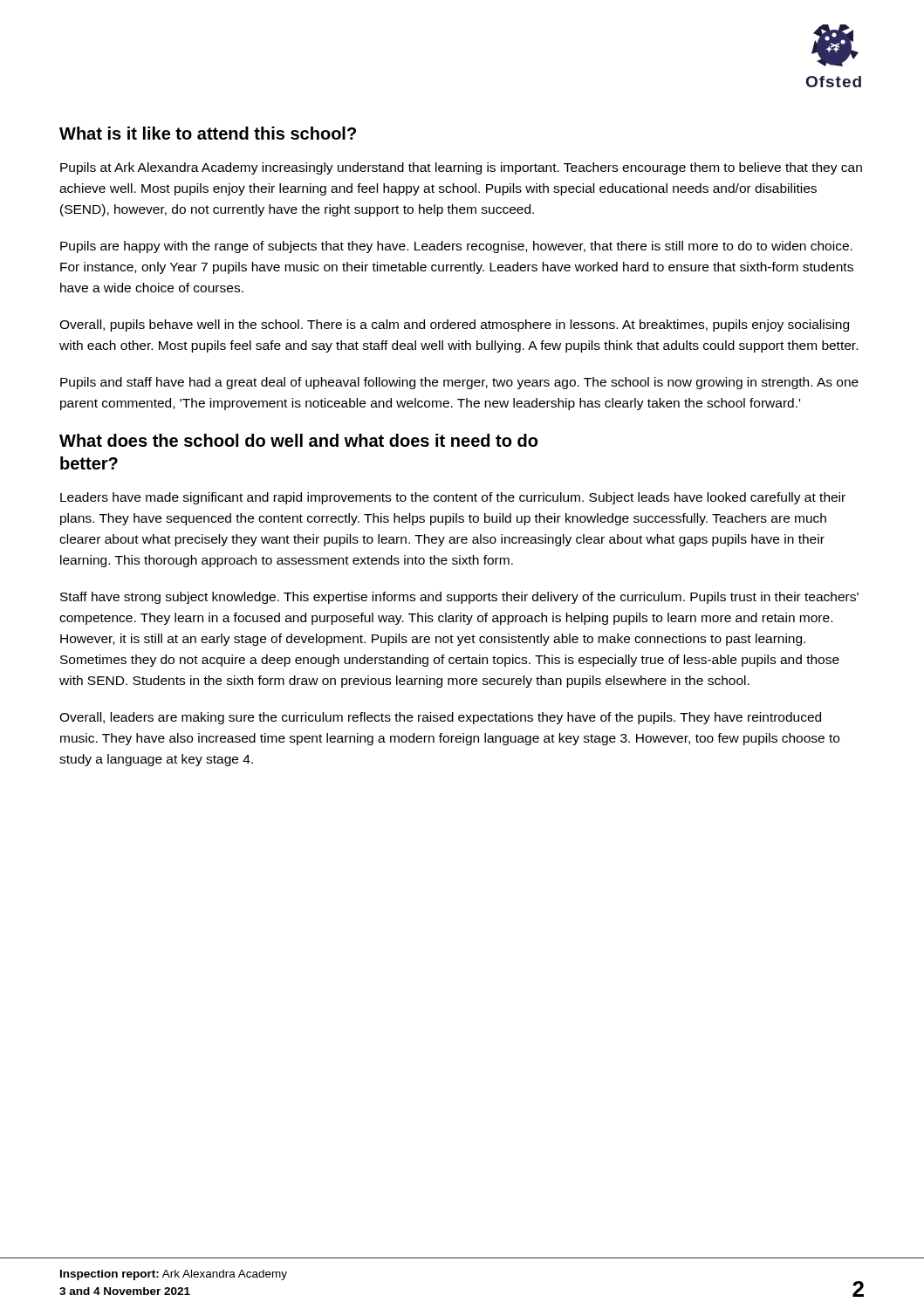Find the region starting "Pupils at Ark"
This screenshot has width=924, height=1309.
(461, 188)
